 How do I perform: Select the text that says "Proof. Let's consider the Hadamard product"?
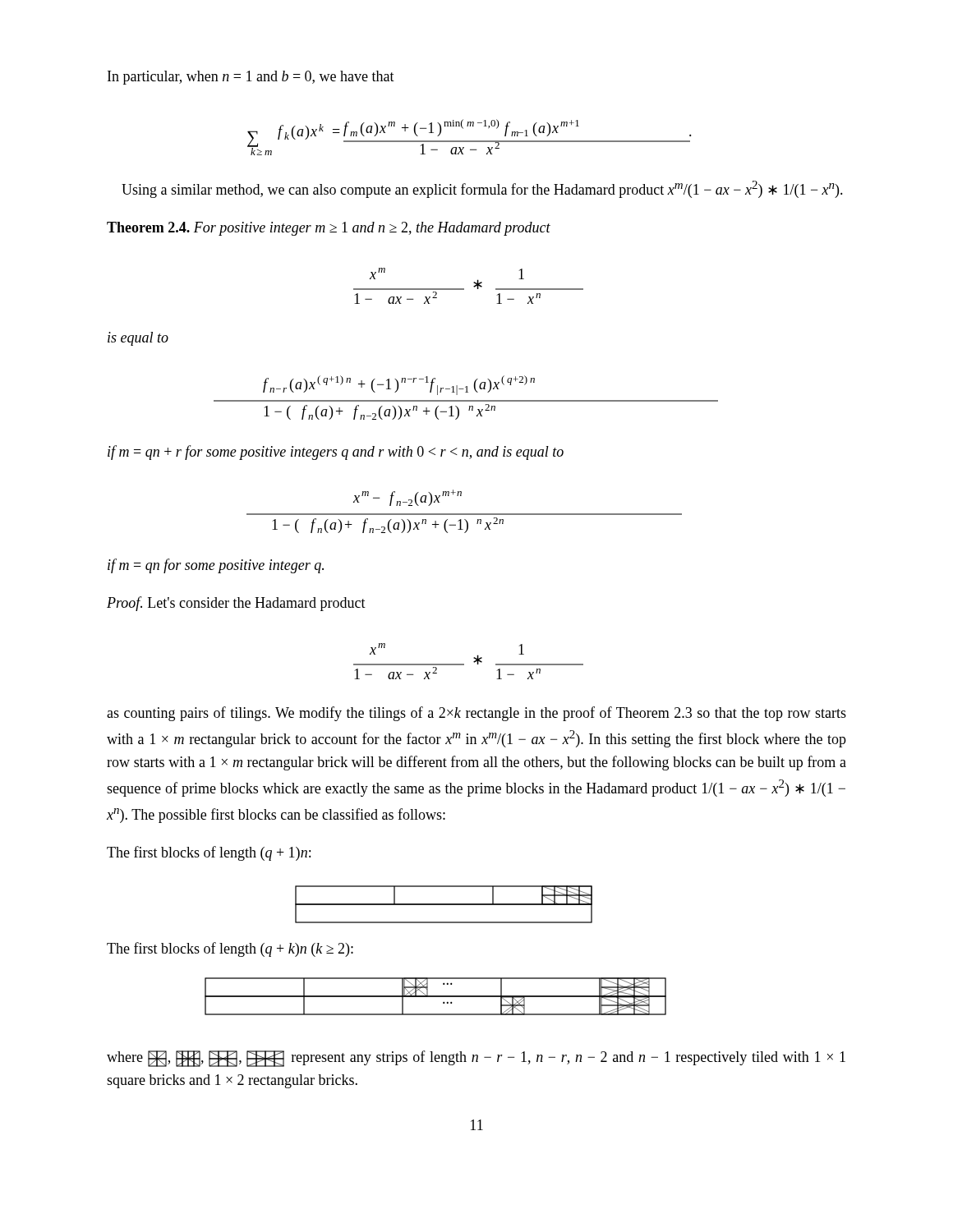point(236,603)
